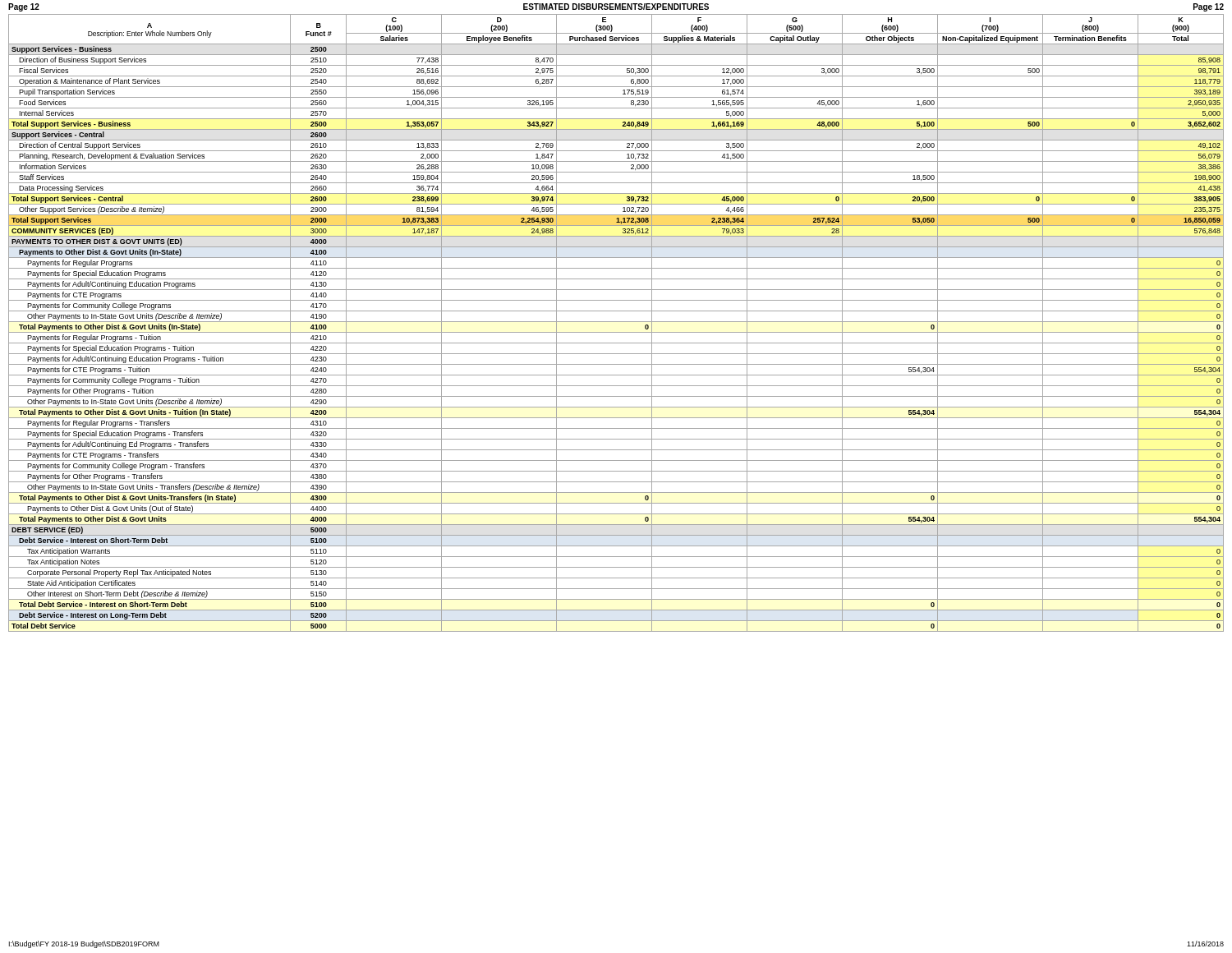Select the table that reads "Payments for CTE Programs -"
Viewport: 1232px width, 953px height.
(x=616, y=323)
